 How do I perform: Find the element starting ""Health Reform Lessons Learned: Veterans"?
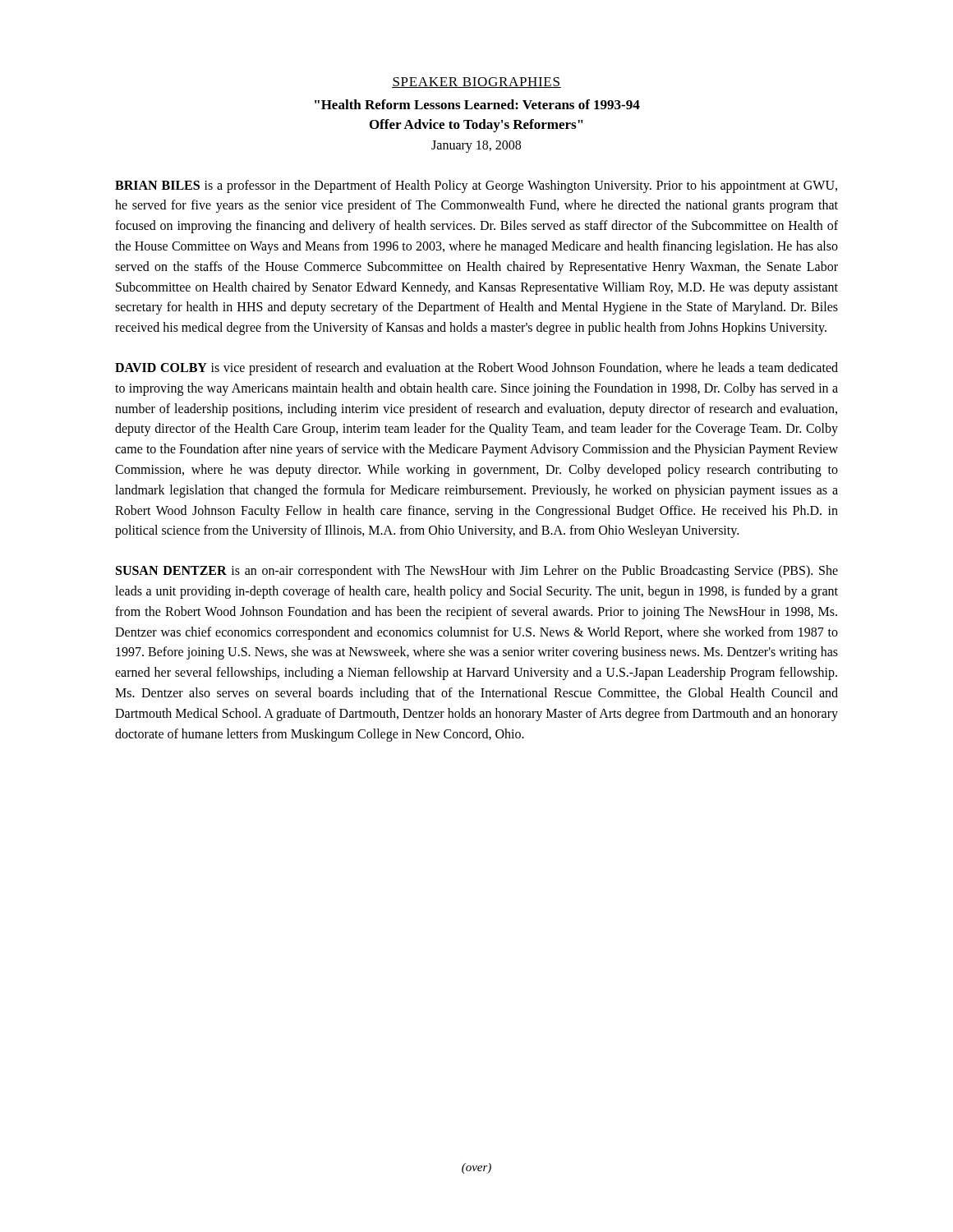pos(476,124)
